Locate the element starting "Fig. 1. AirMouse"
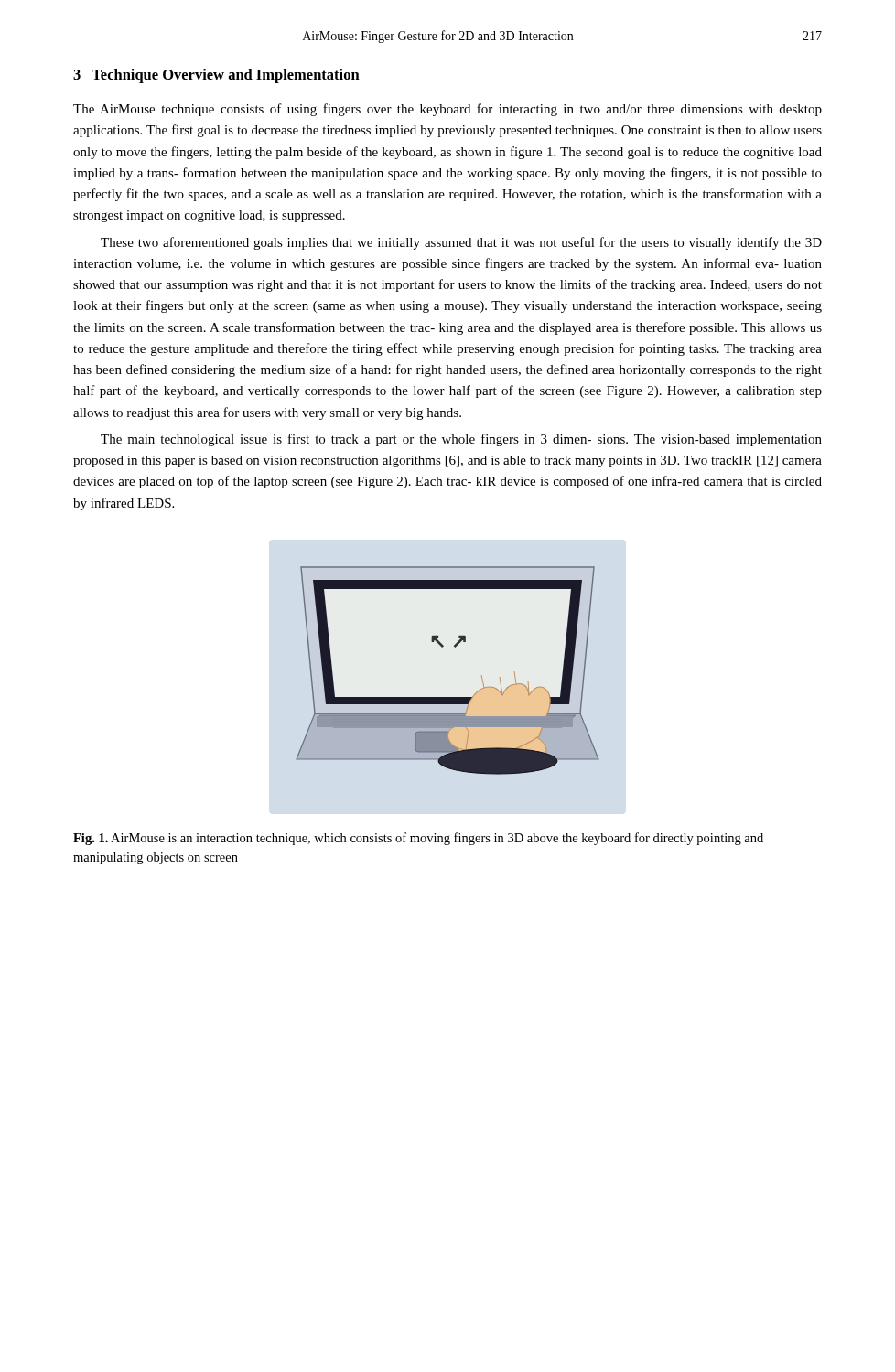Viewport: 895px width, 1372px height. coord(418,847)
